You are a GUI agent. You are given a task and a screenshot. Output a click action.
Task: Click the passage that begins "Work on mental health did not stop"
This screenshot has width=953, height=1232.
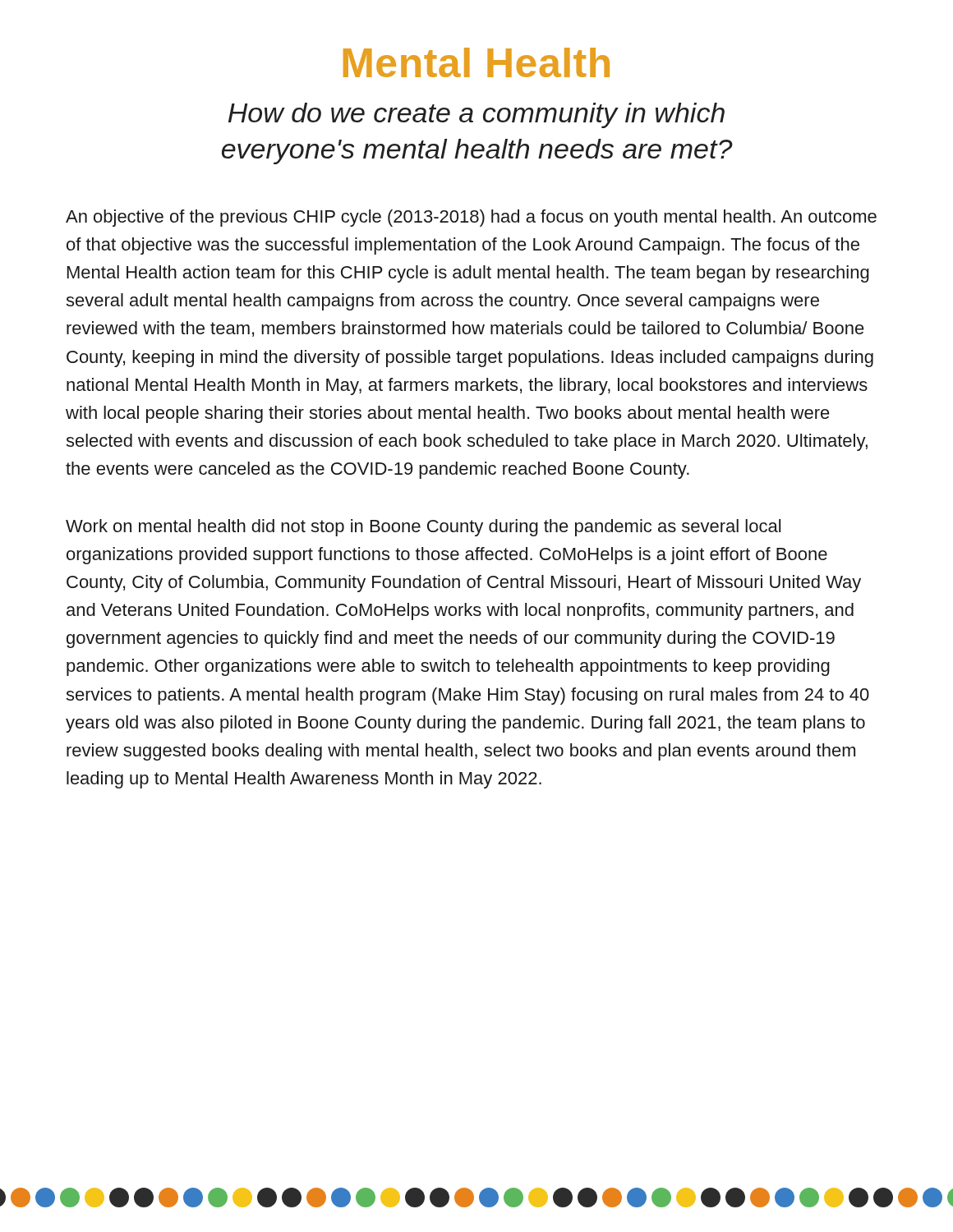(468, 652)
